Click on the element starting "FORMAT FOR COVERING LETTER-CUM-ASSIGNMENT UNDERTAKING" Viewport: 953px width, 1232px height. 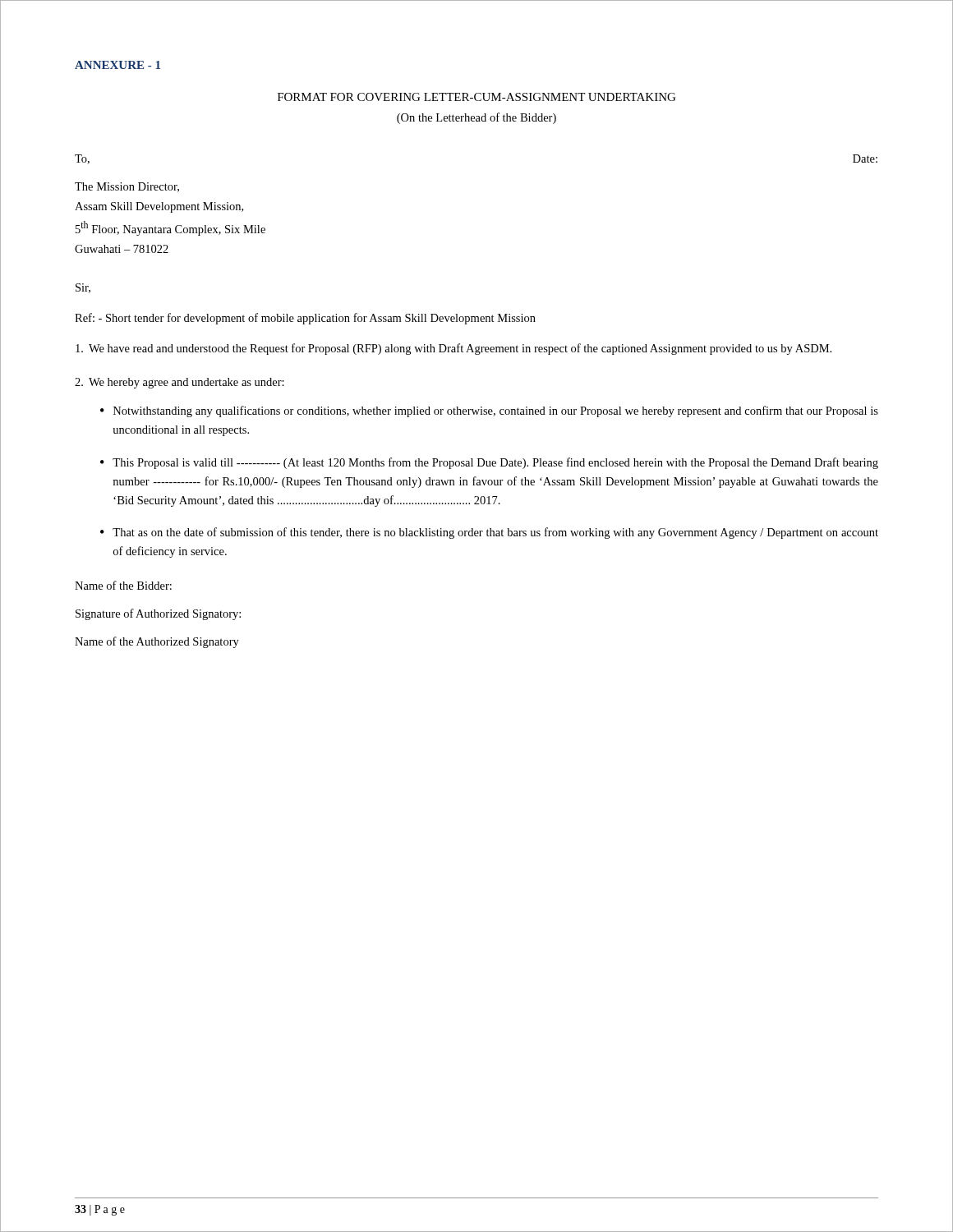pos(476,97)
